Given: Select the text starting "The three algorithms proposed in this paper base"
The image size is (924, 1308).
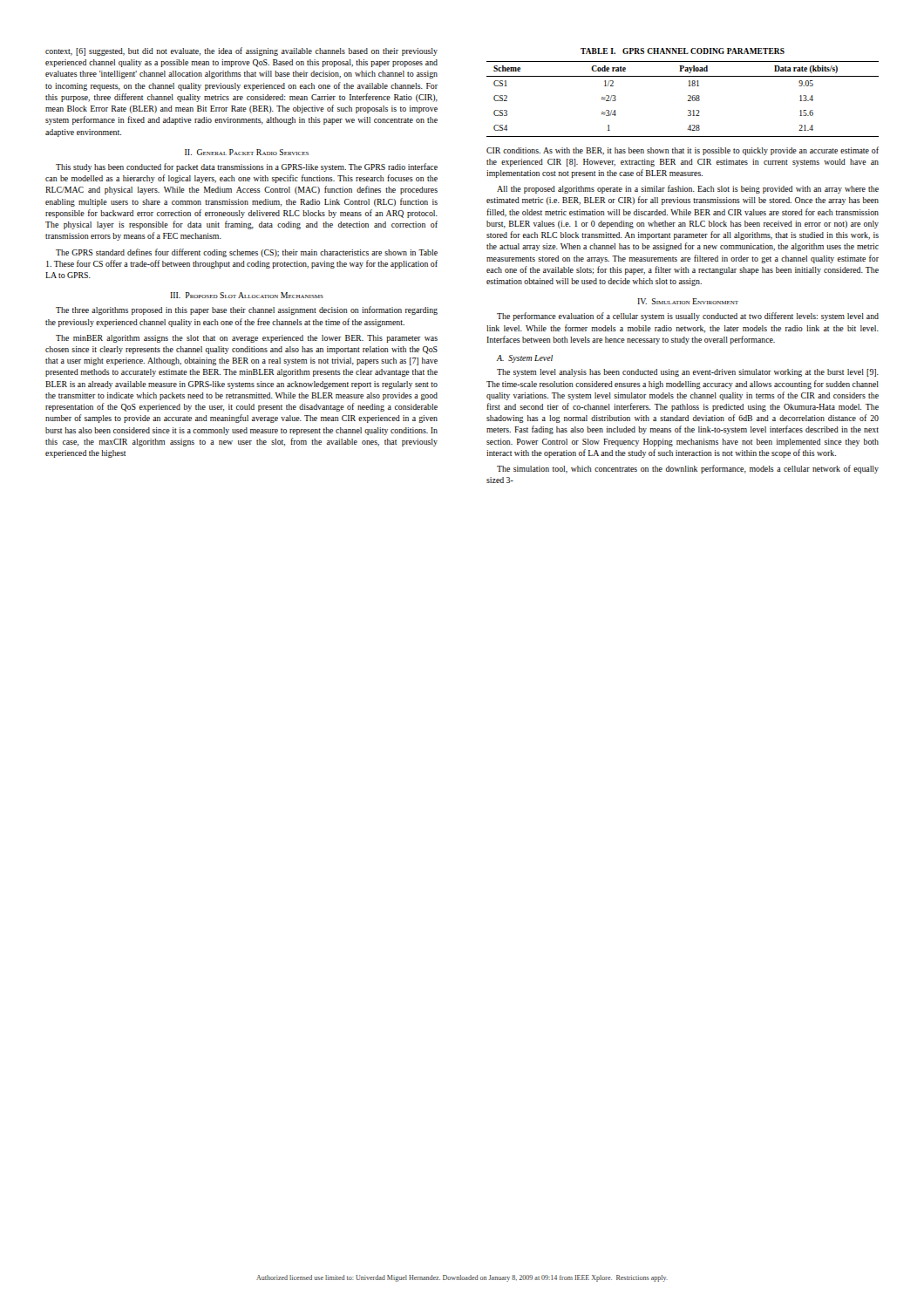Looking at the screenshot, I should pyautogui.click(x=241, y=316).
